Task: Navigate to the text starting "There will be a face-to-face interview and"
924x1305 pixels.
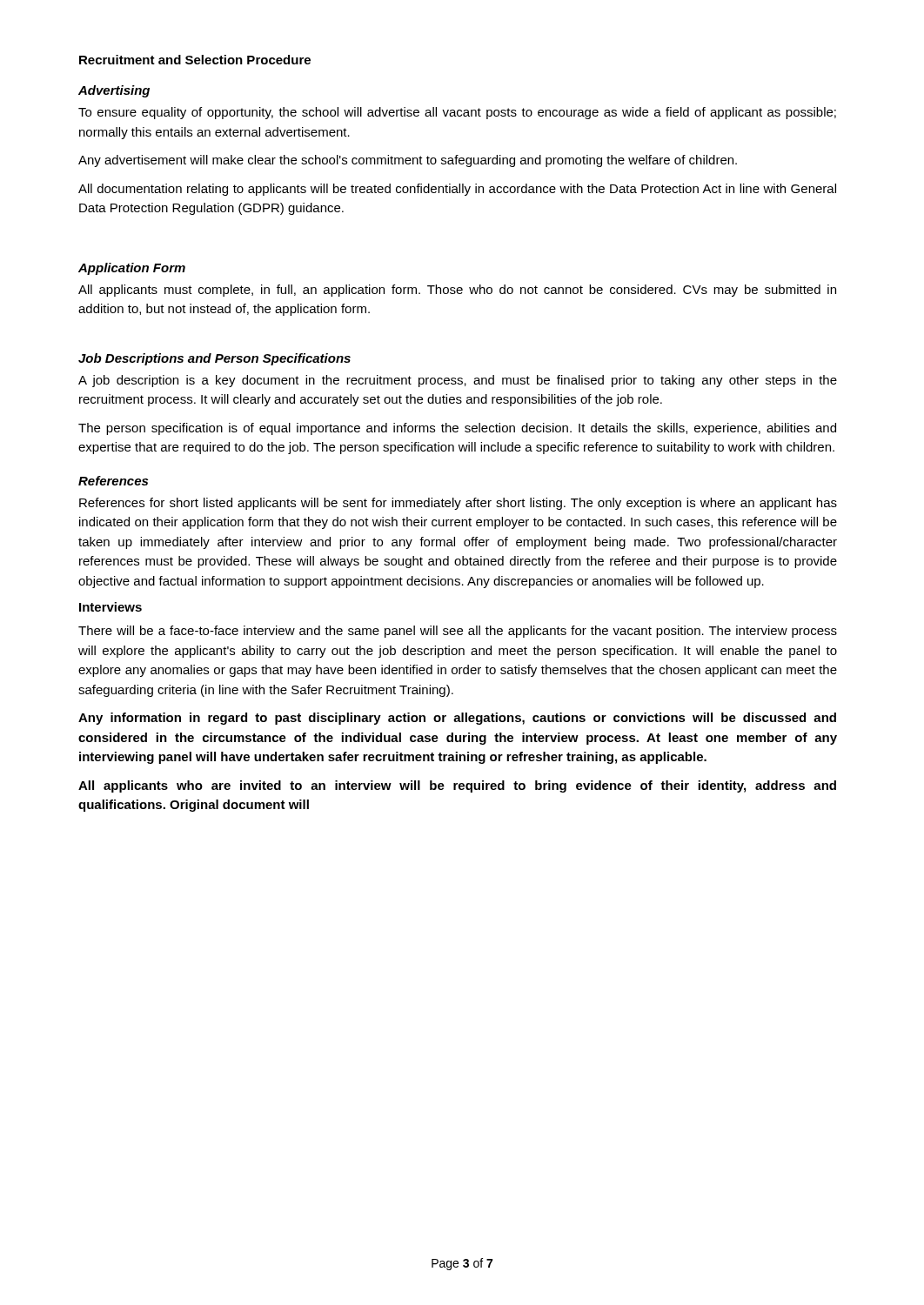Action: 458,660
